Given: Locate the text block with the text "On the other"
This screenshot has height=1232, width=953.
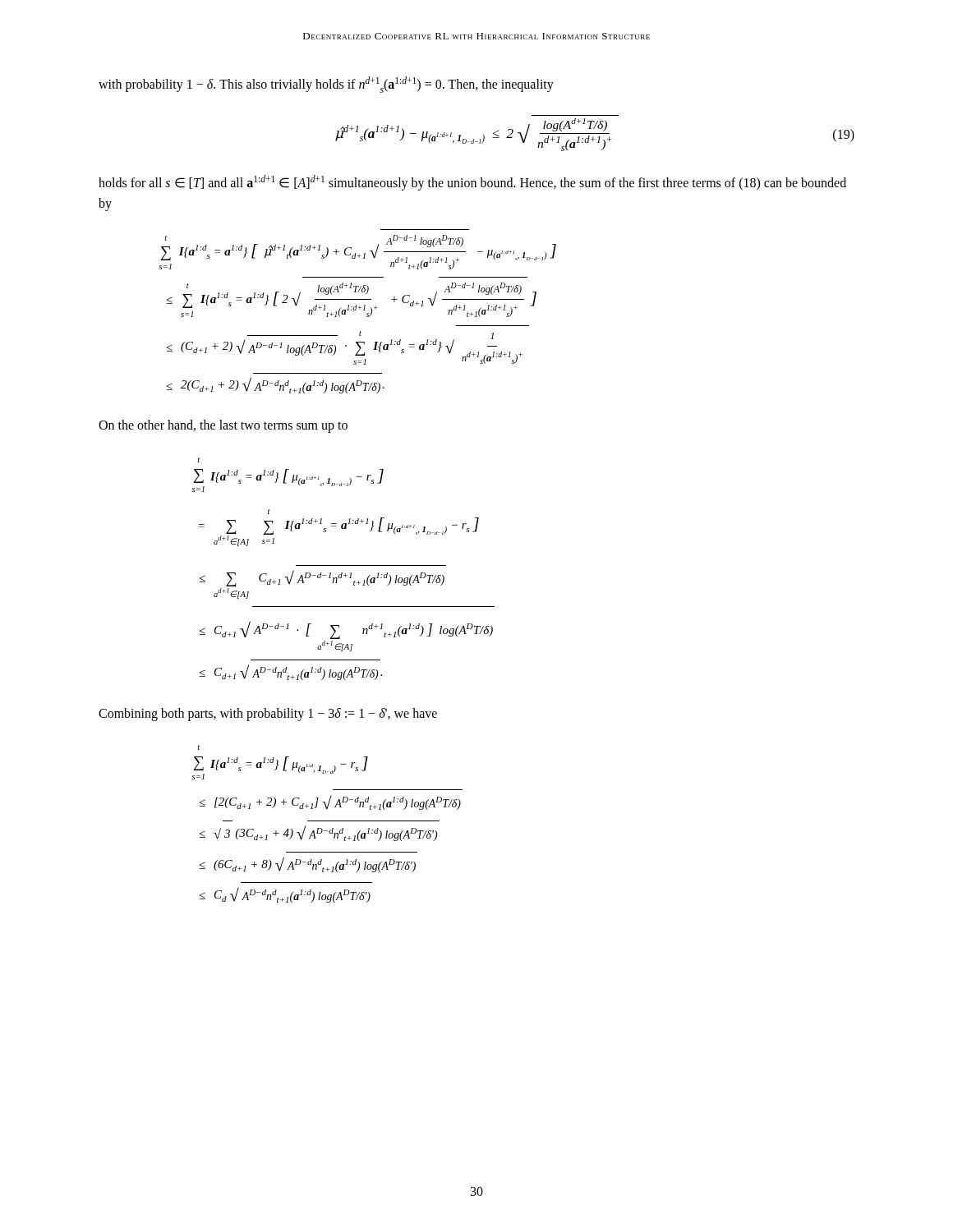Looking at the screenshot, I should coord(223,425).
